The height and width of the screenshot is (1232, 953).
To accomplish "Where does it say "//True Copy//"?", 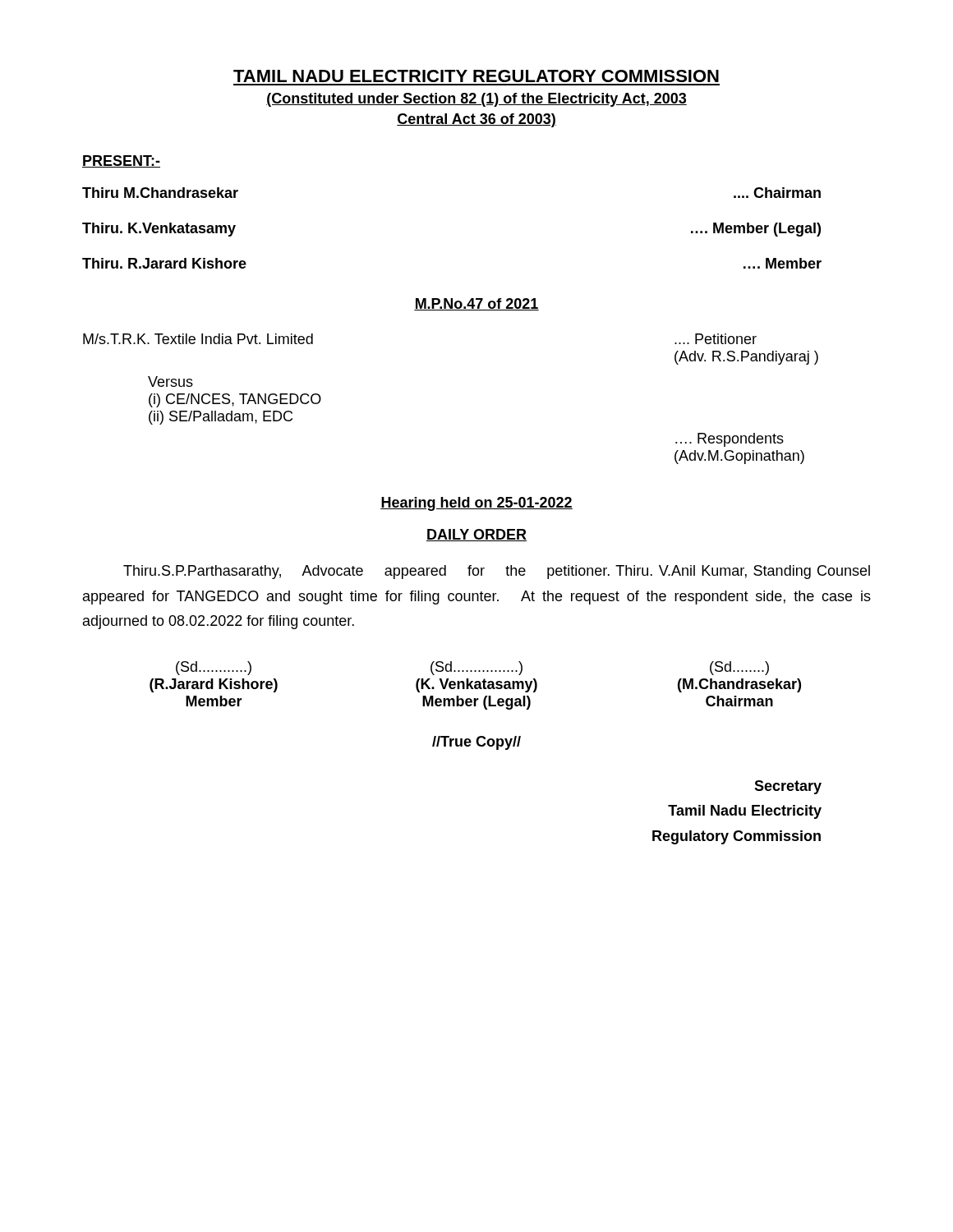I will point(476,741).
